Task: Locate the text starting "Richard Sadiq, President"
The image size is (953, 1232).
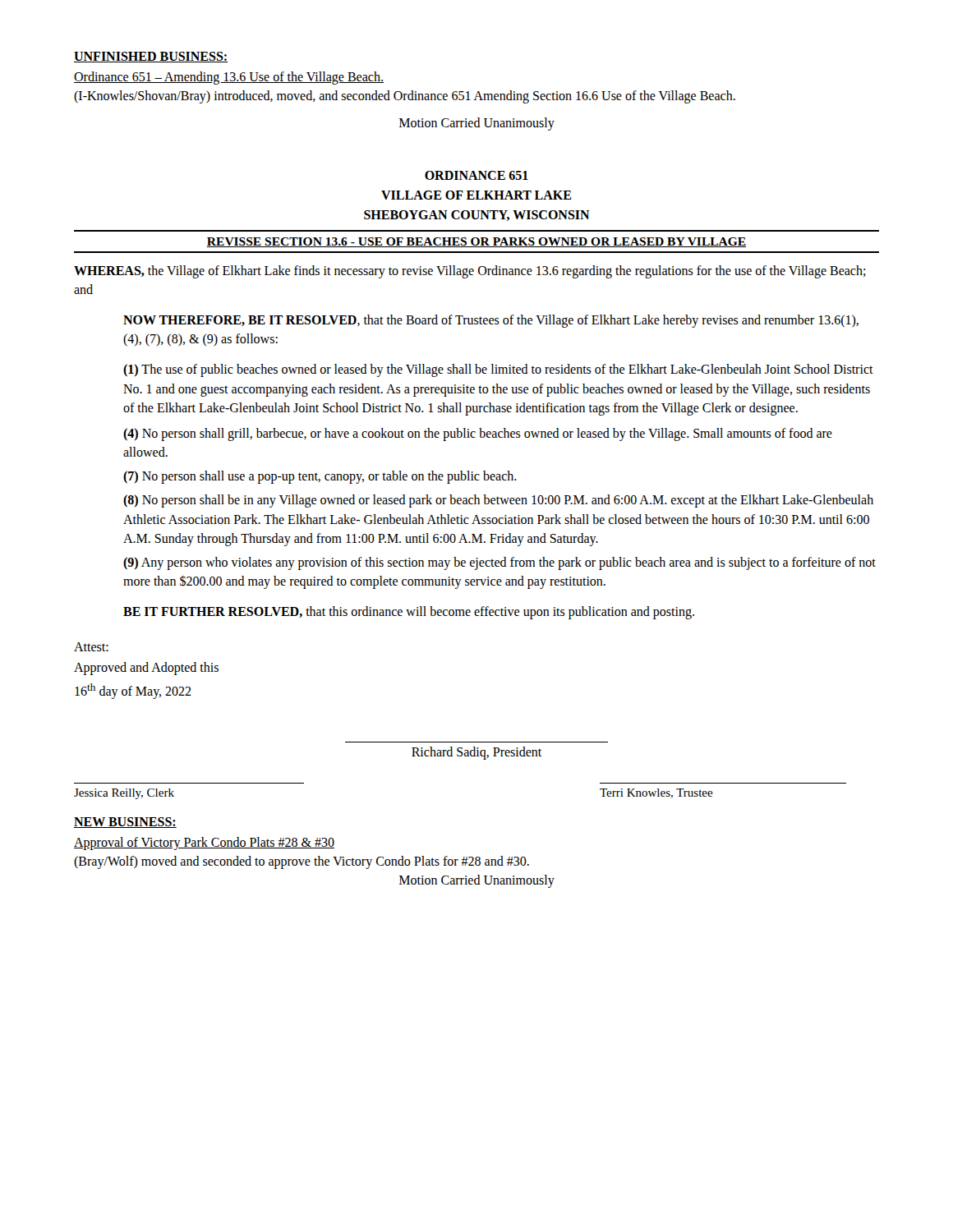Action: [x=476, y=752]
